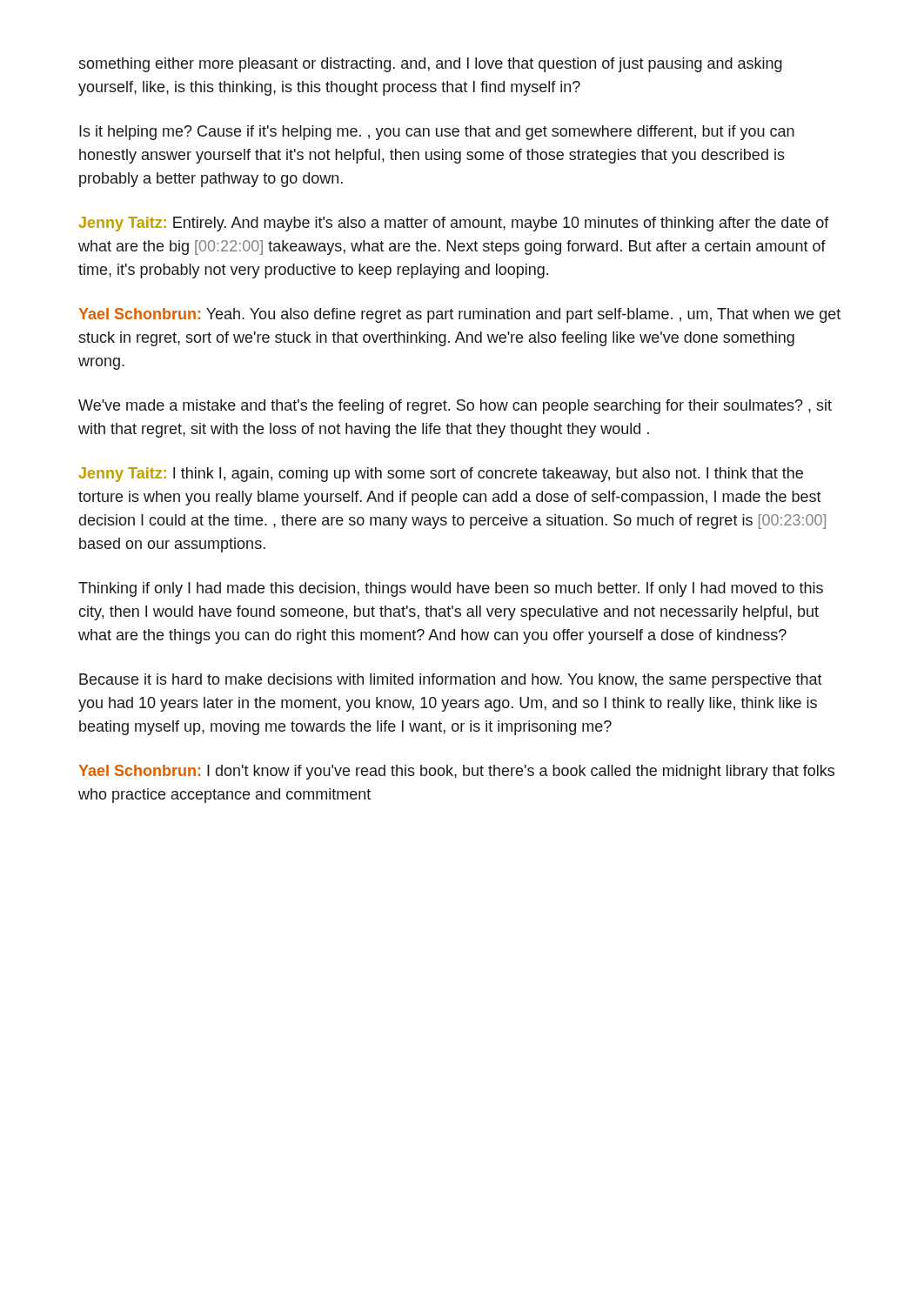Click on the text block that says "Is it helping me? Cause if it's helping"
The height and width of the screenshot is (1305, 924).
pos(437,155)
